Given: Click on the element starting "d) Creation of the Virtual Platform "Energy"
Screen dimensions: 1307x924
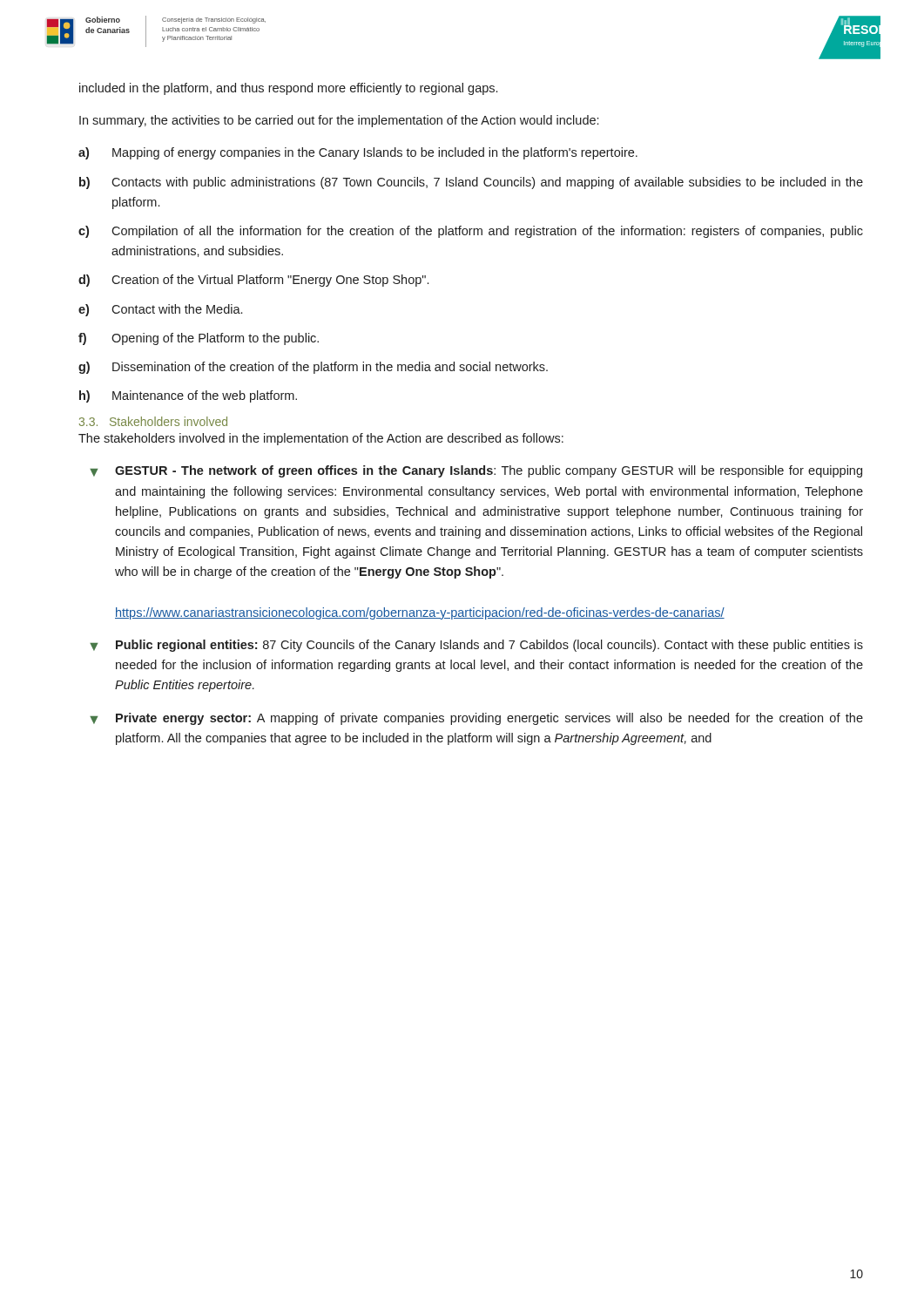Looking at the screenshot, I should click(x=253, y=281).
